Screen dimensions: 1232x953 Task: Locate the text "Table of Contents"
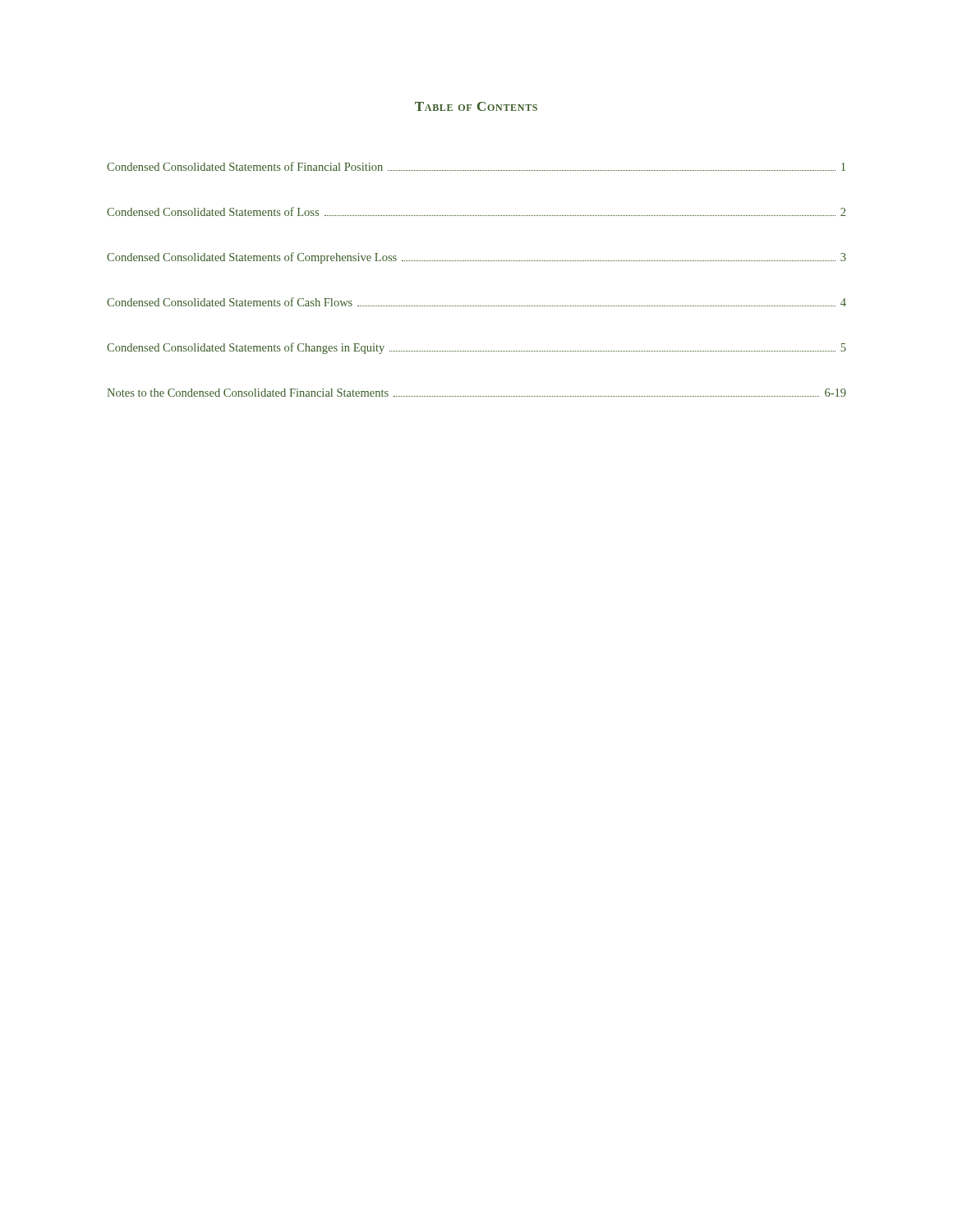[x=476, y=106]
